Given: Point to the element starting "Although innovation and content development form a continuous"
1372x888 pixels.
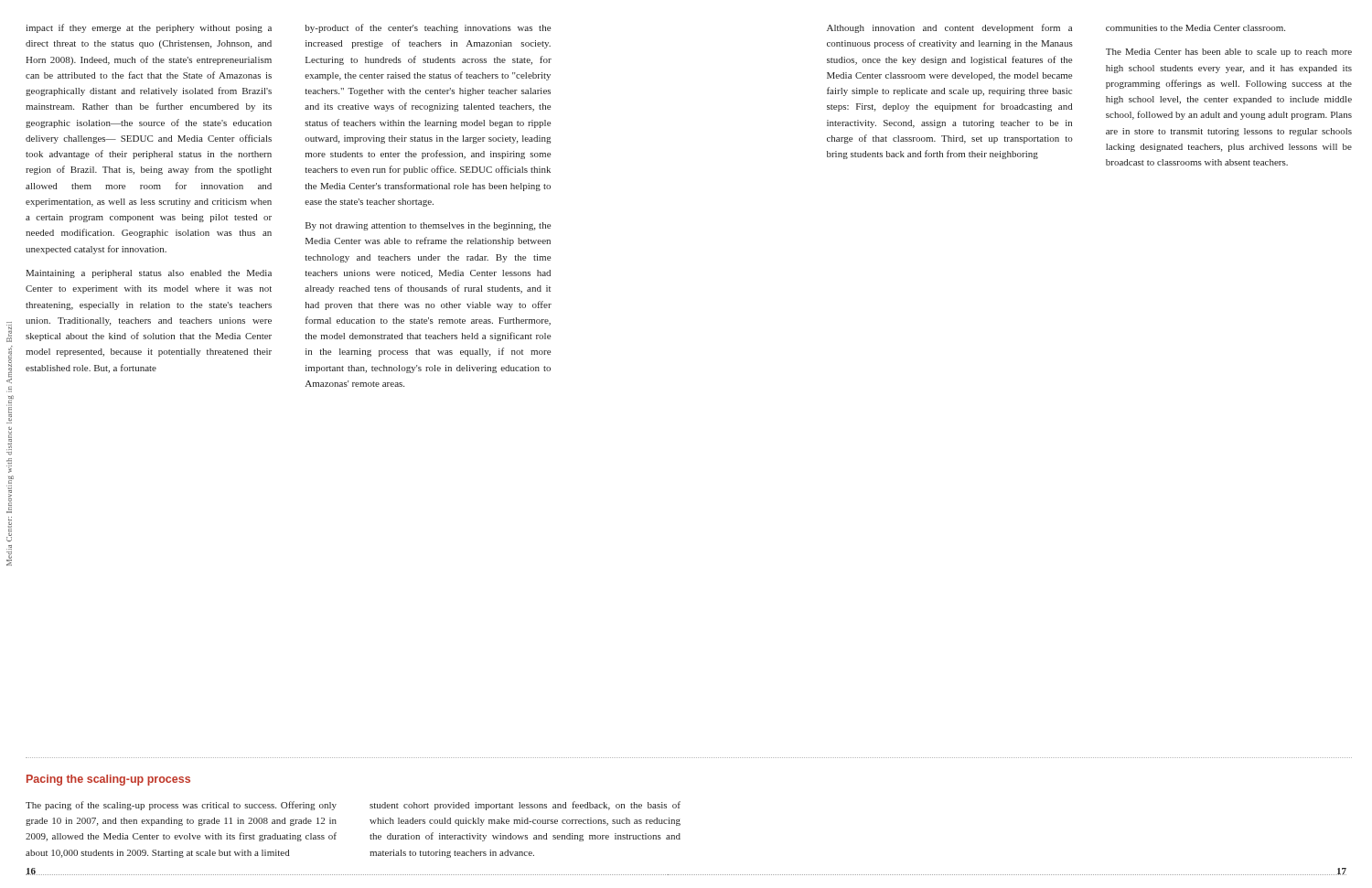Looking at the screenshot, I should (x=949, y=91).
